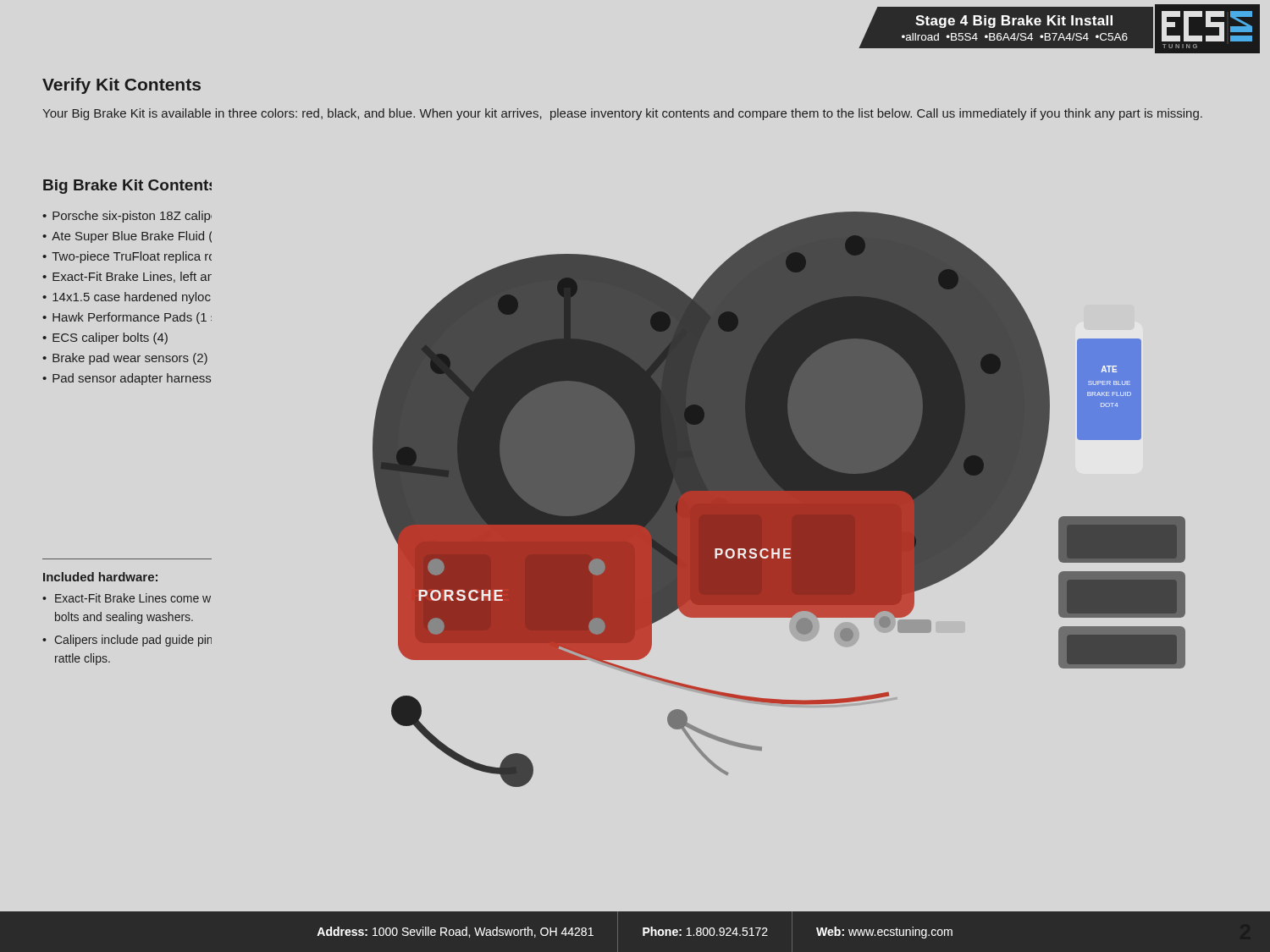1270x952 pixels.
Task: Find the block on this page that starts "•Exact-Fit Brake Lines, left and right"
Action: [155, 276]
